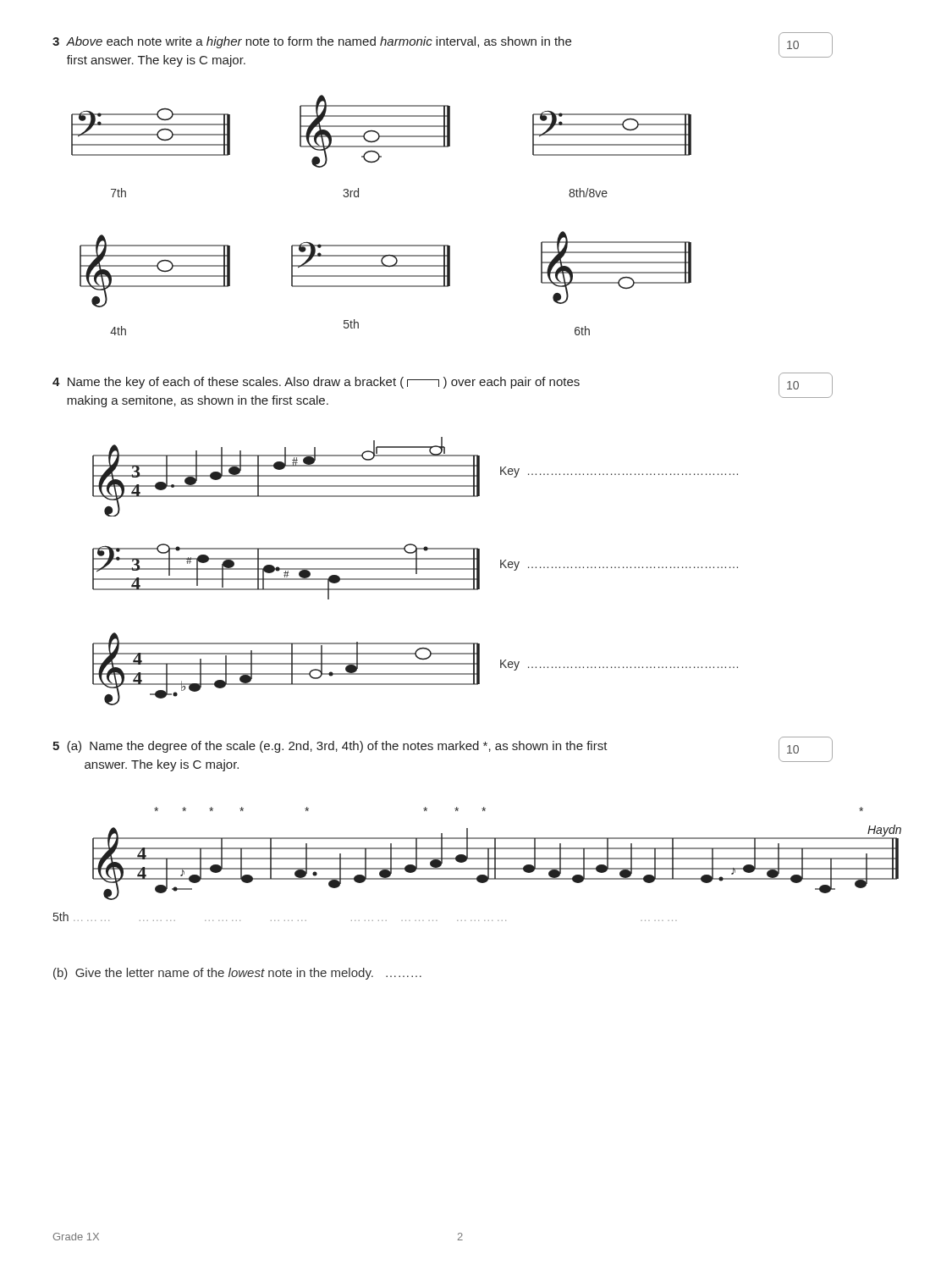The image size is (952, 1270).
Task: Find the list item containing "5 (a) Name the degree of"
Action: point(330,755)
